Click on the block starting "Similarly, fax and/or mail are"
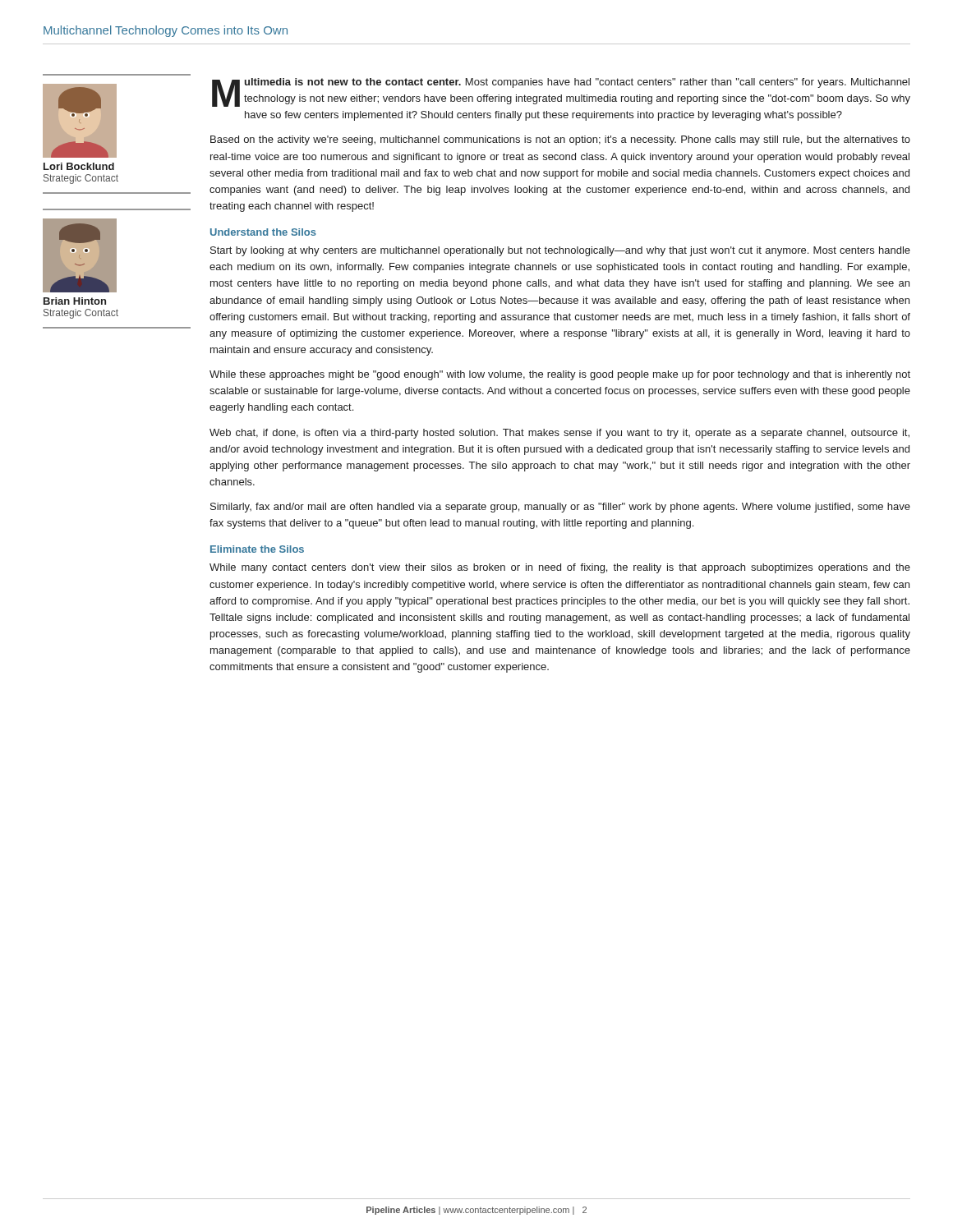Image resolution: width=953 pixels, height=1232 pixels. pyautogui.click(x=560, y=515)
